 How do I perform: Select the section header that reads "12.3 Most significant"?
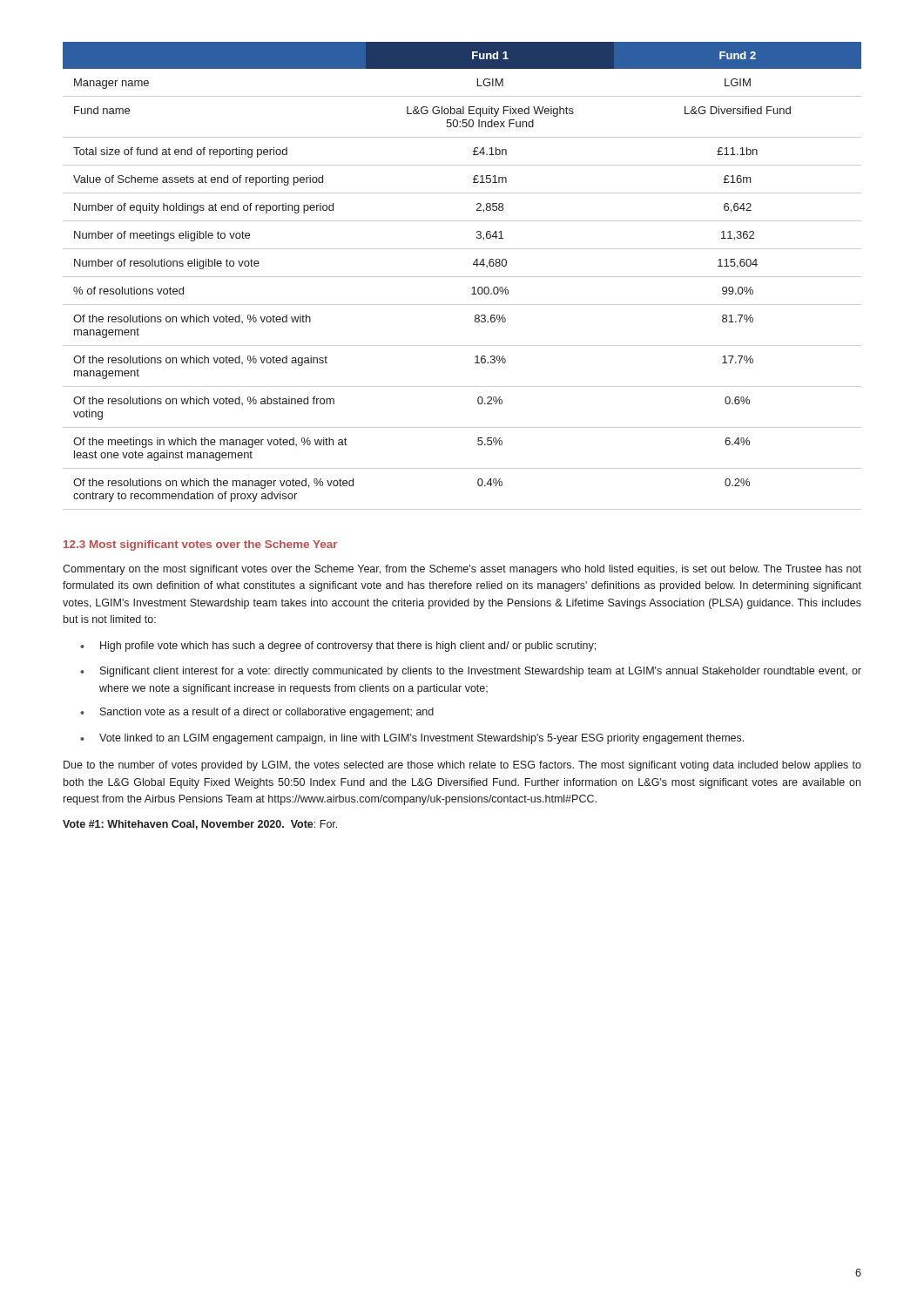[x=200, y=544]
